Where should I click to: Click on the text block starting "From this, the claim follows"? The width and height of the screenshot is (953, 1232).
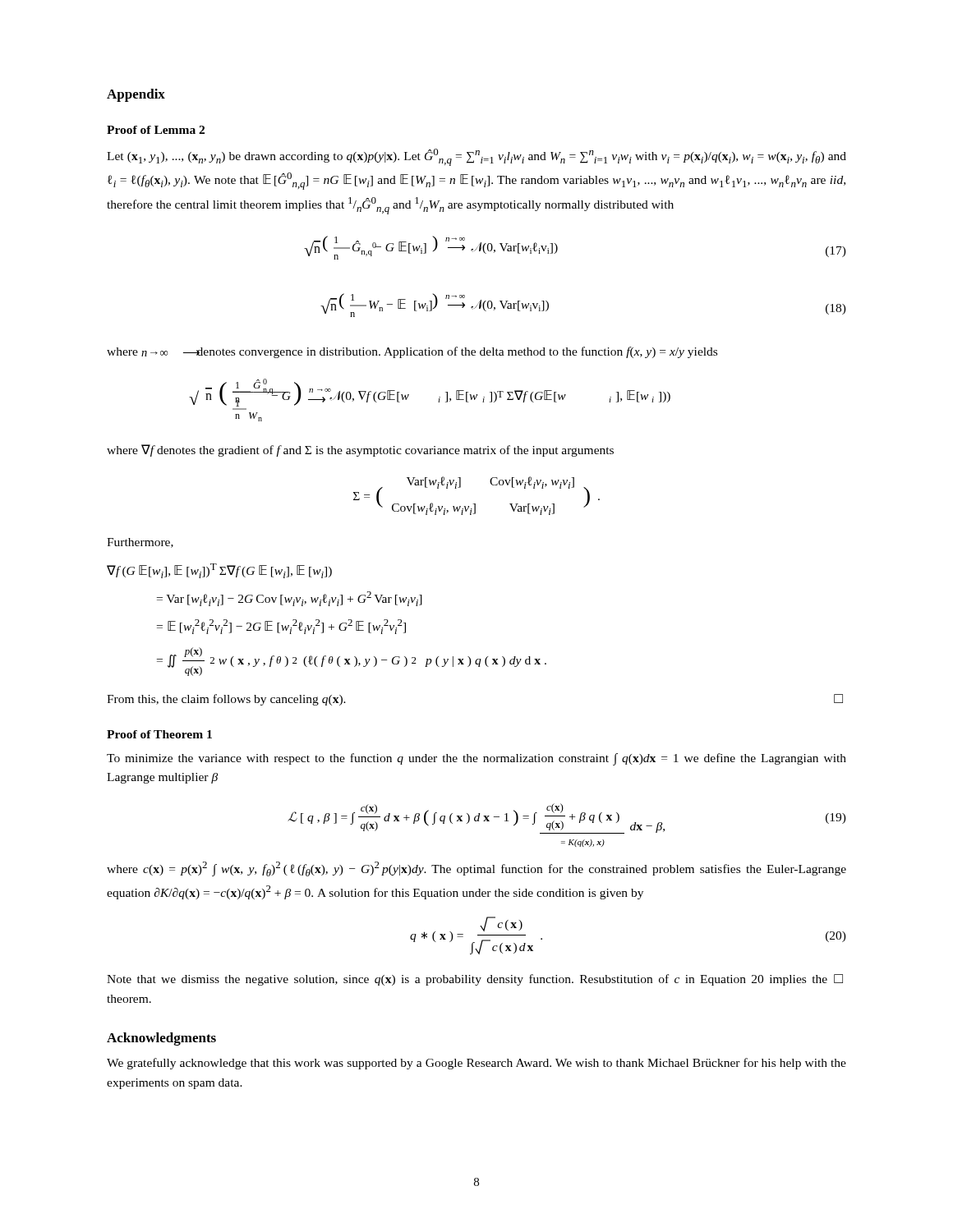click(226, 699)
